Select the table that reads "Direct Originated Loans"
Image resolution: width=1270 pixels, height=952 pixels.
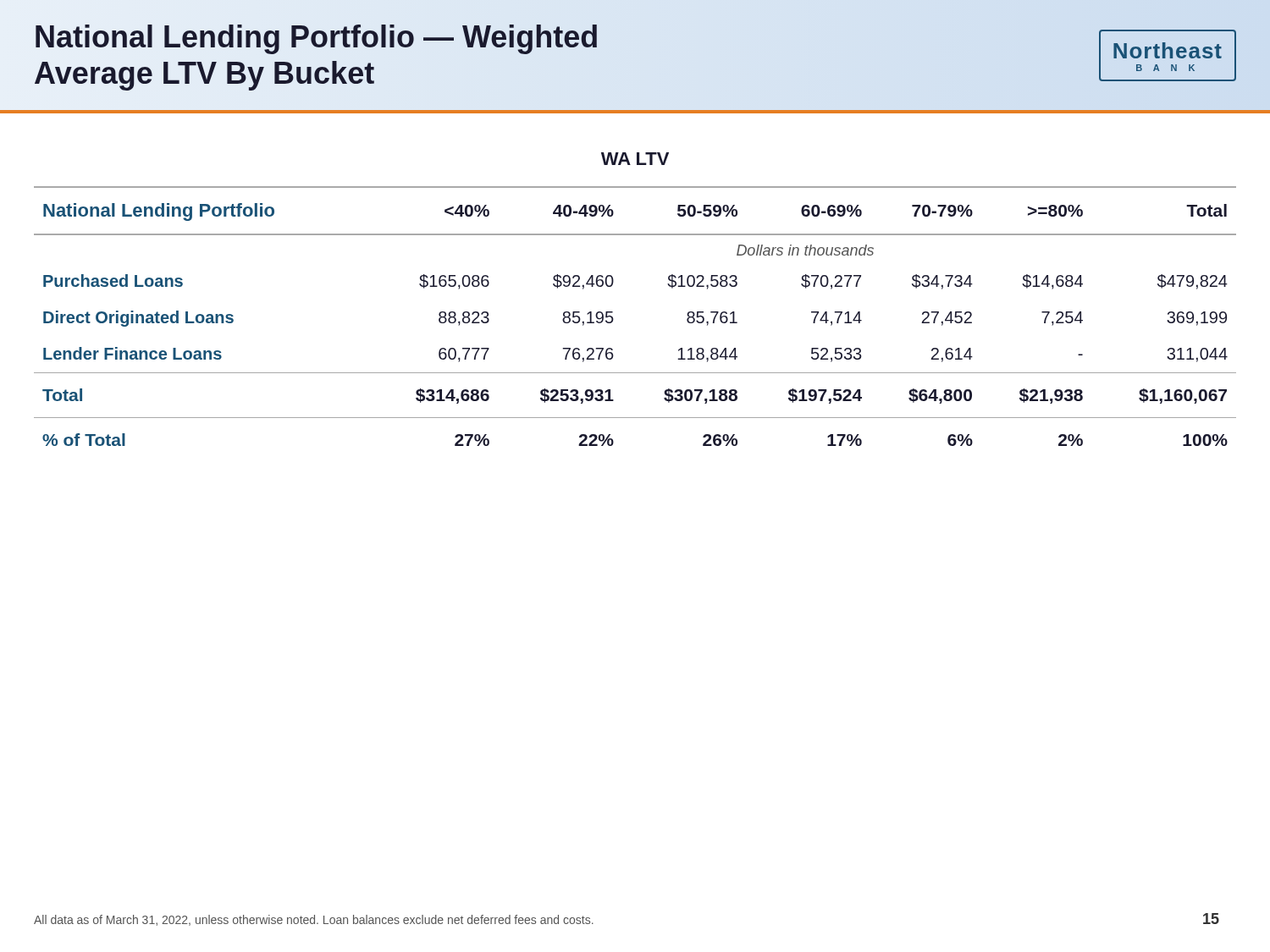tap(635, 324)
